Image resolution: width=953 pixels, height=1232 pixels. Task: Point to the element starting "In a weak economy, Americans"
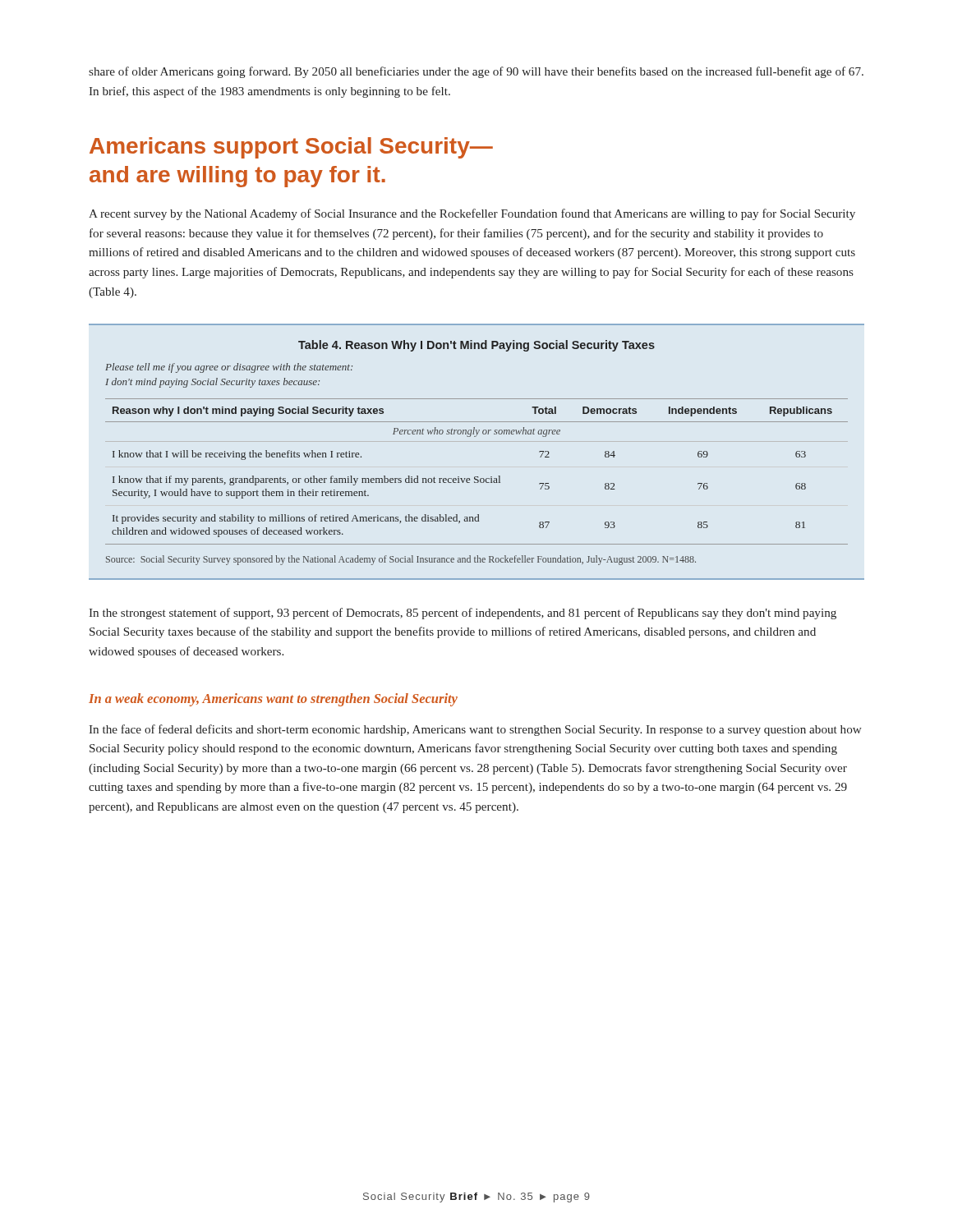pos(273,700)
